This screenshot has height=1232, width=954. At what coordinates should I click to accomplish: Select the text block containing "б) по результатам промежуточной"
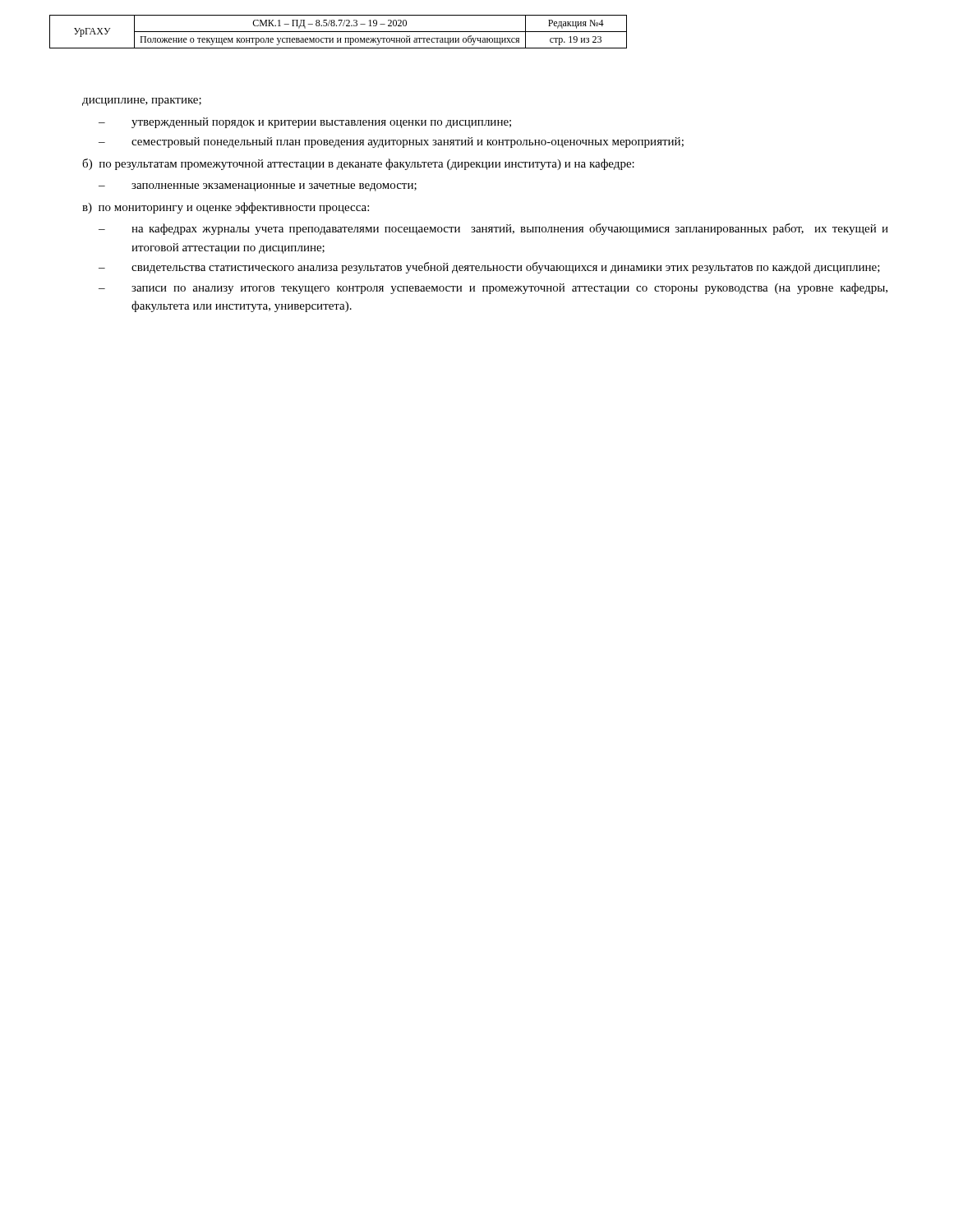tap(359, 163)
